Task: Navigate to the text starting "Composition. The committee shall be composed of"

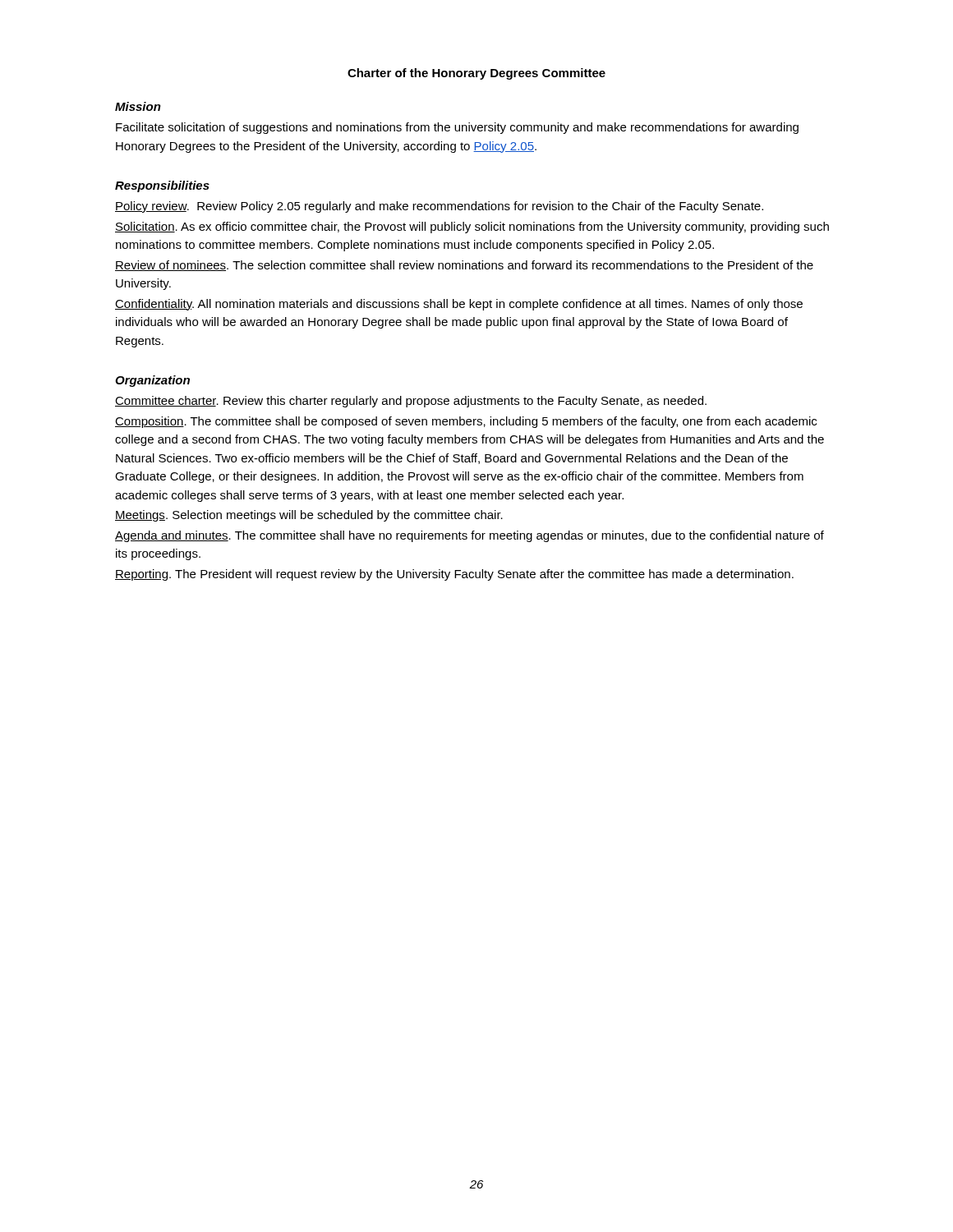Action: point(470,458)
